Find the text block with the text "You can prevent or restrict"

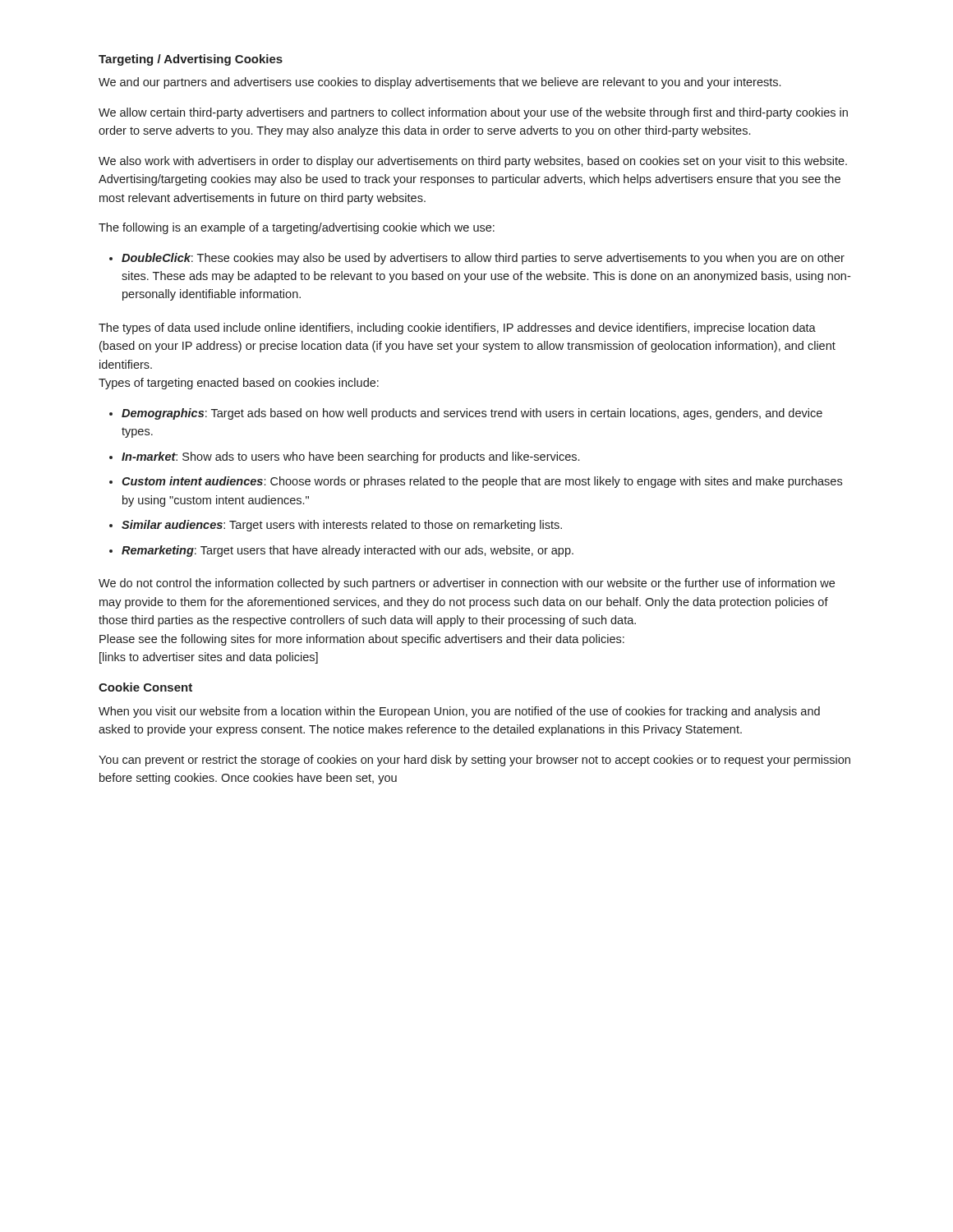click(x=475, y=769)
